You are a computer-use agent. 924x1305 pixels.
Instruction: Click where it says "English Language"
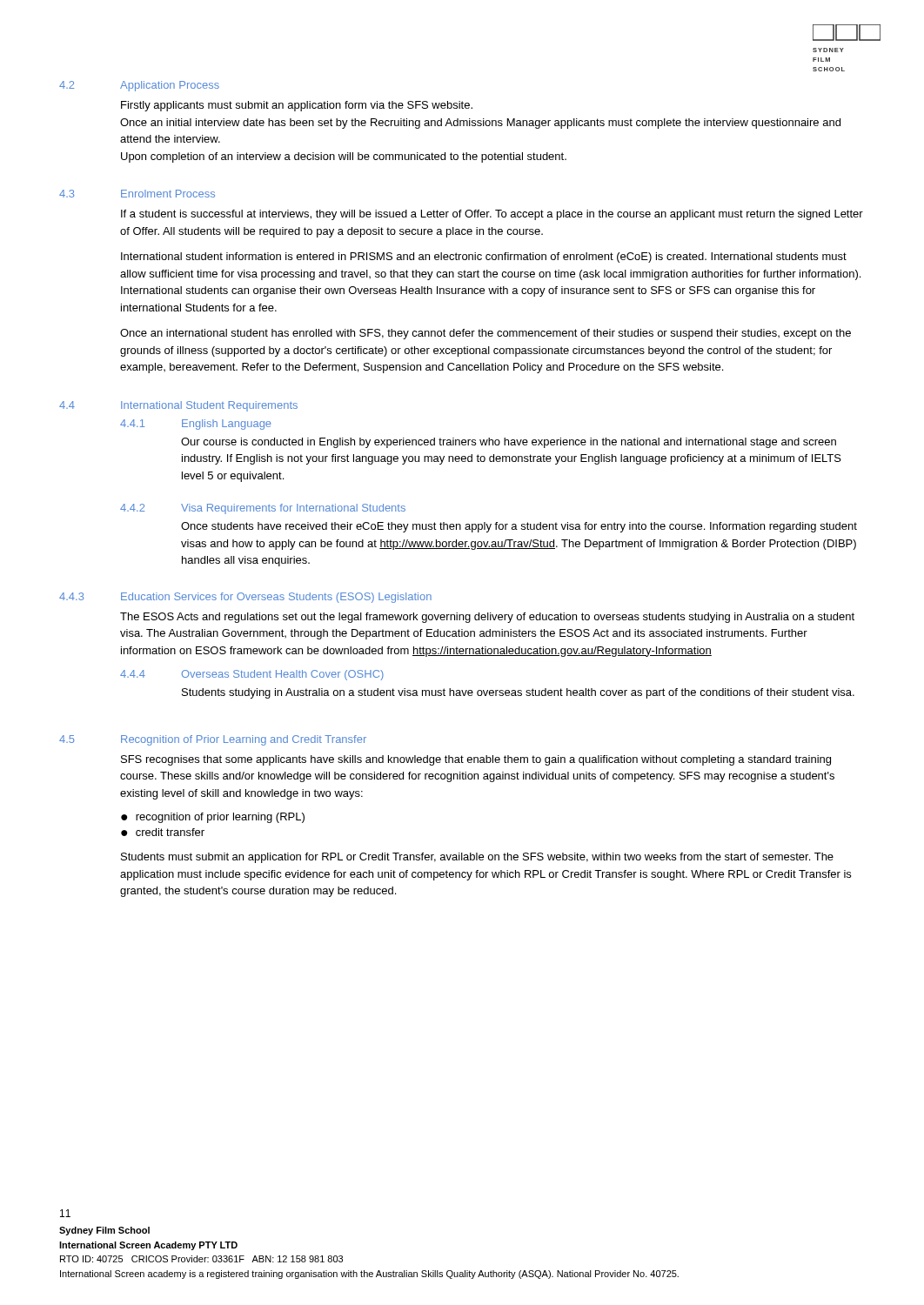click(226, 423)
